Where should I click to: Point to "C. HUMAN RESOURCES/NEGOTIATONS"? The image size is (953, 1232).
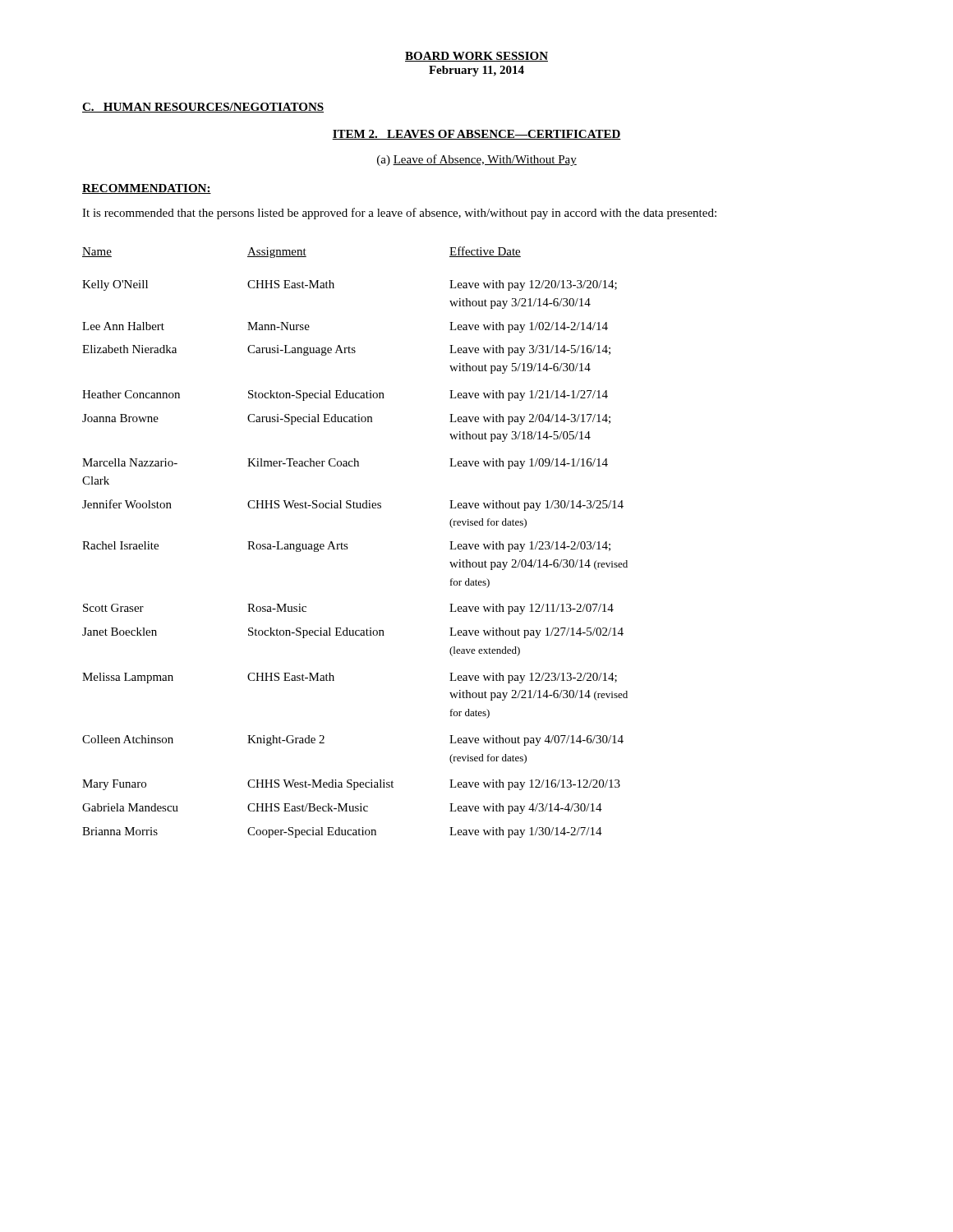[x=203, y=107]
